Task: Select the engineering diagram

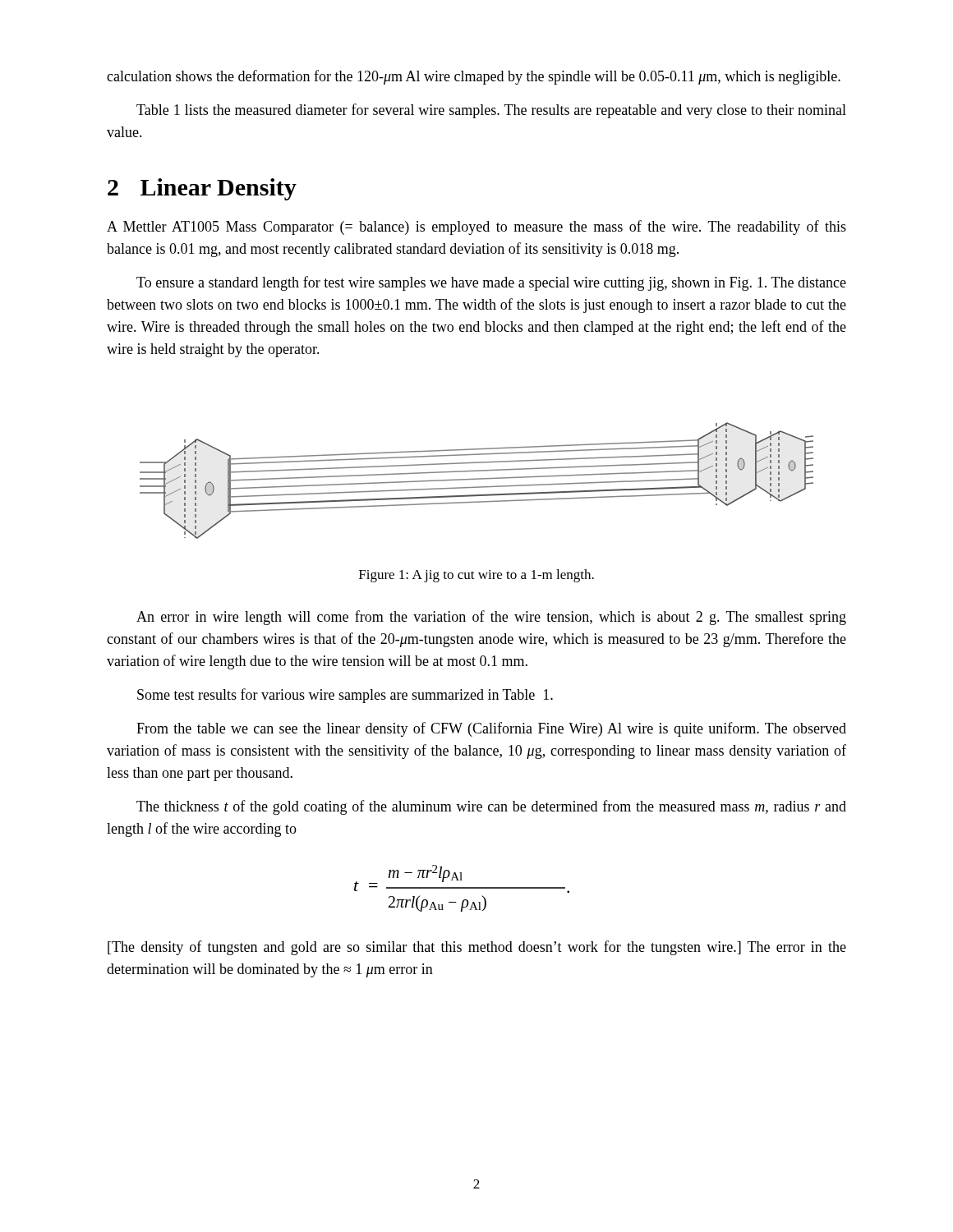Action: coord(476,474)
